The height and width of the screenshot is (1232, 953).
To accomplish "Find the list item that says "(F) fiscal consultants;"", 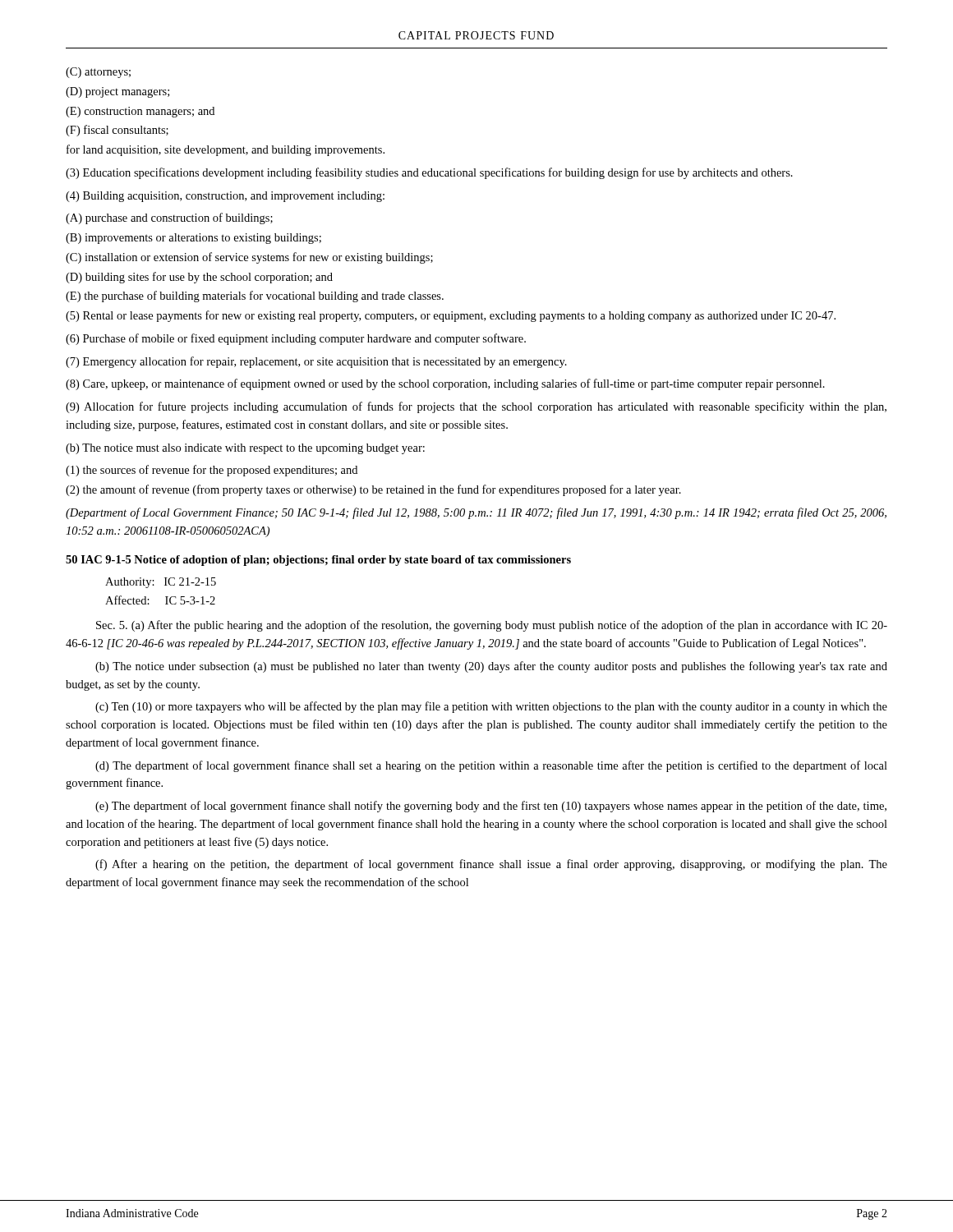I will pos(117,130).
